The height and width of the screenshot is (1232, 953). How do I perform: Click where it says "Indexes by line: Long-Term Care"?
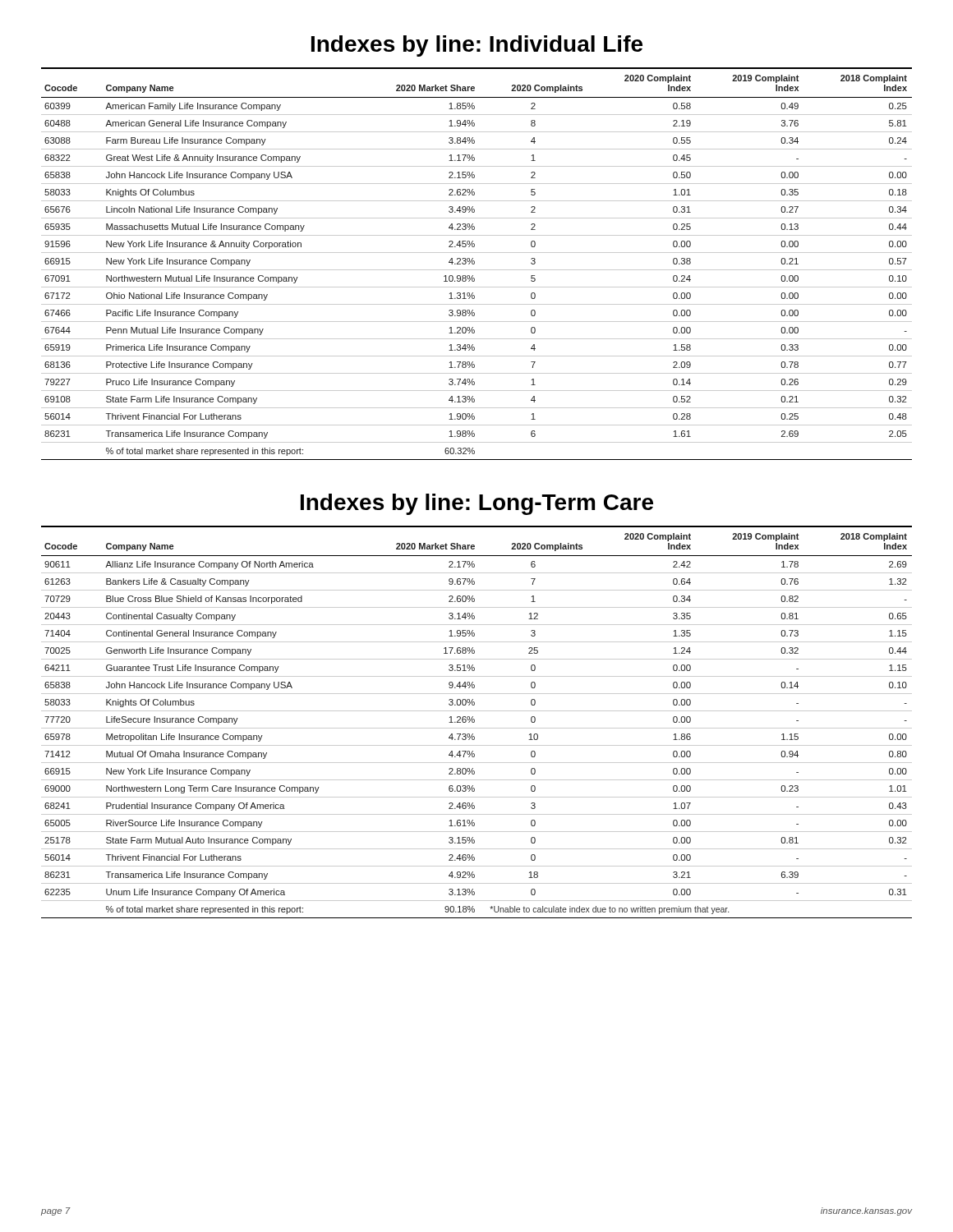click(x=476, y=502)
